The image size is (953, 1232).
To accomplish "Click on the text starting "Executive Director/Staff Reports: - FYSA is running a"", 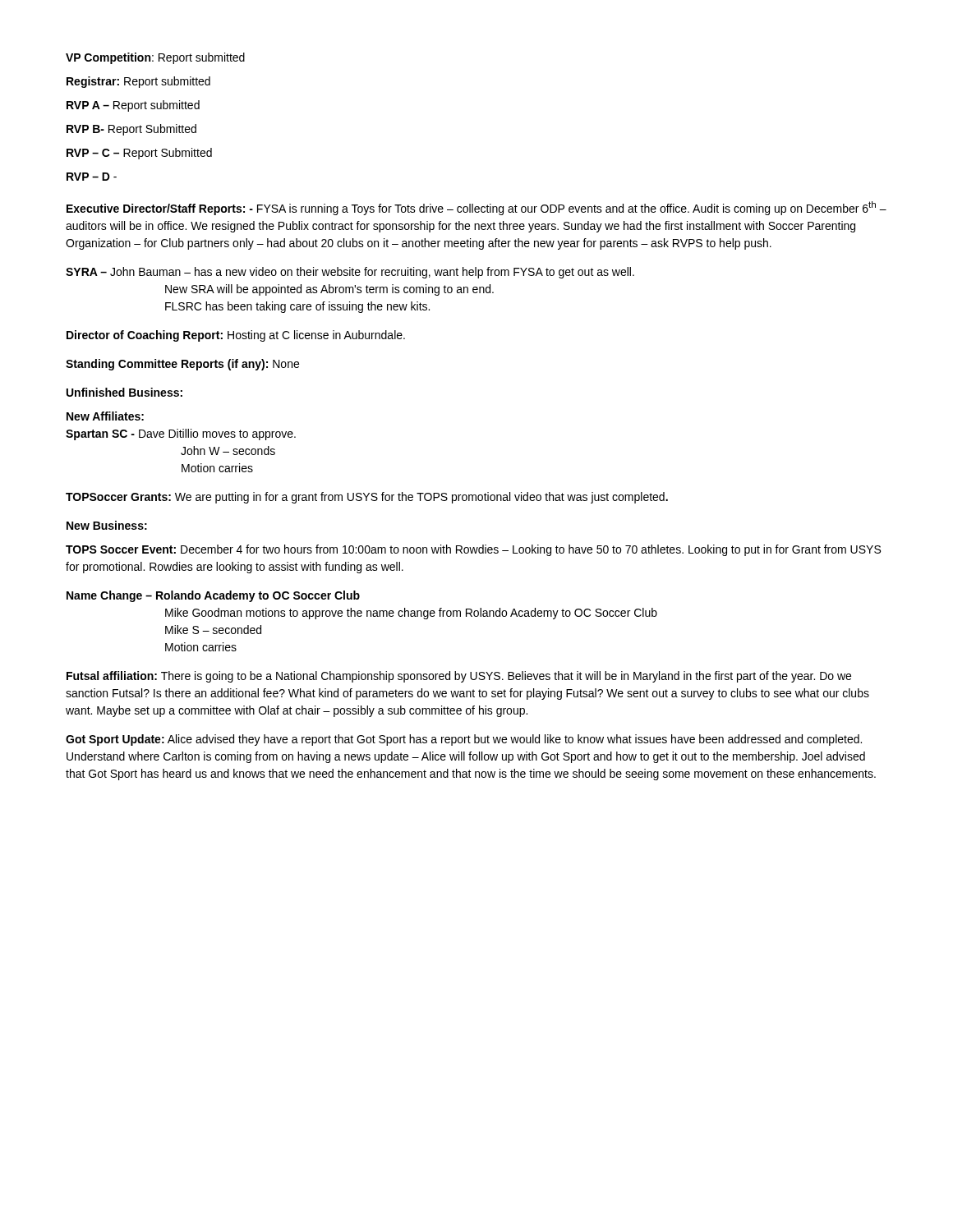I will point(476,224).
